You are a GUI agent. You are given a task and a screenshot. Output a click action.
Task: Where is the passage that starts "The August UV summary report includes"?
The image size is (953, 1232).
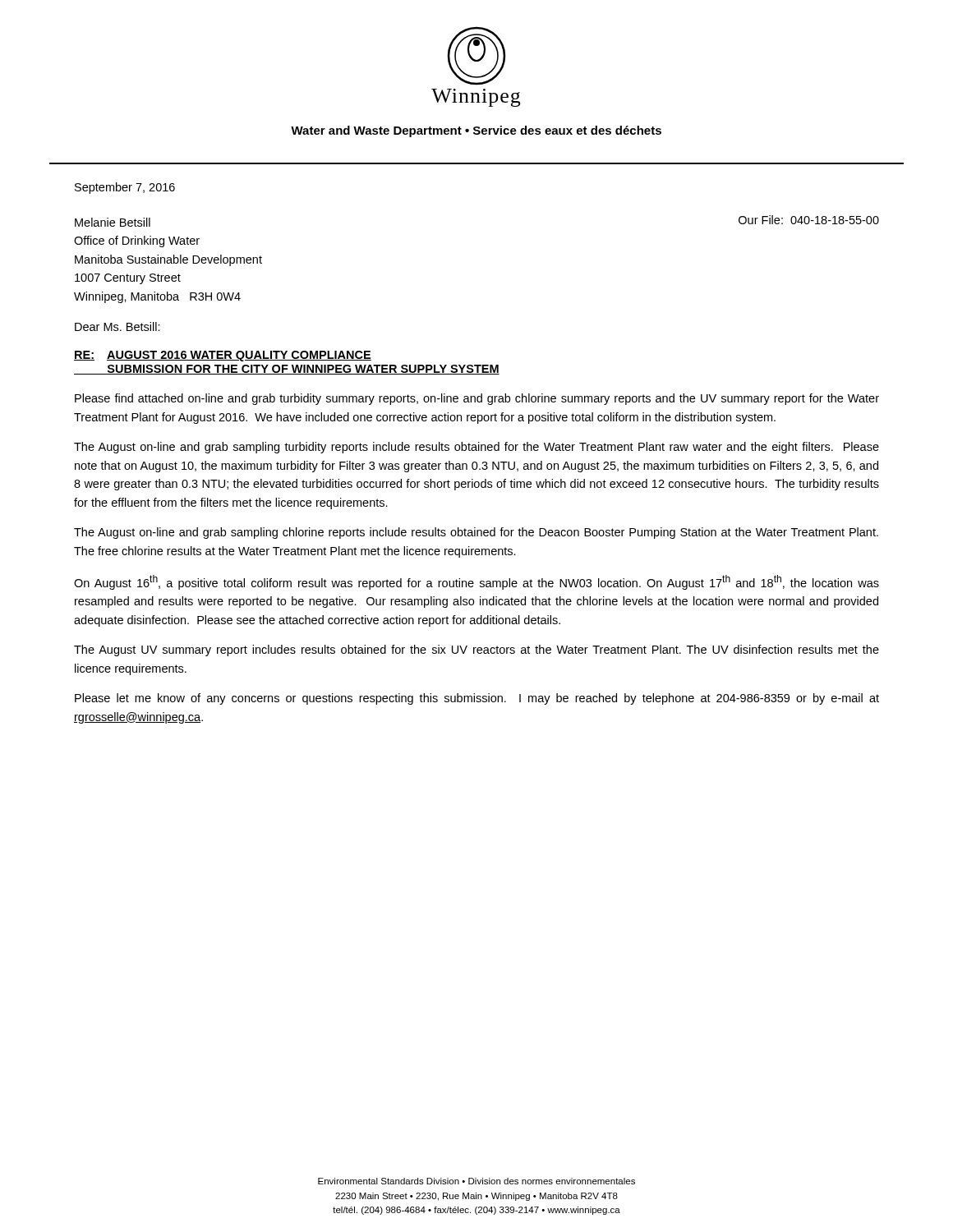tap(476, 659)
